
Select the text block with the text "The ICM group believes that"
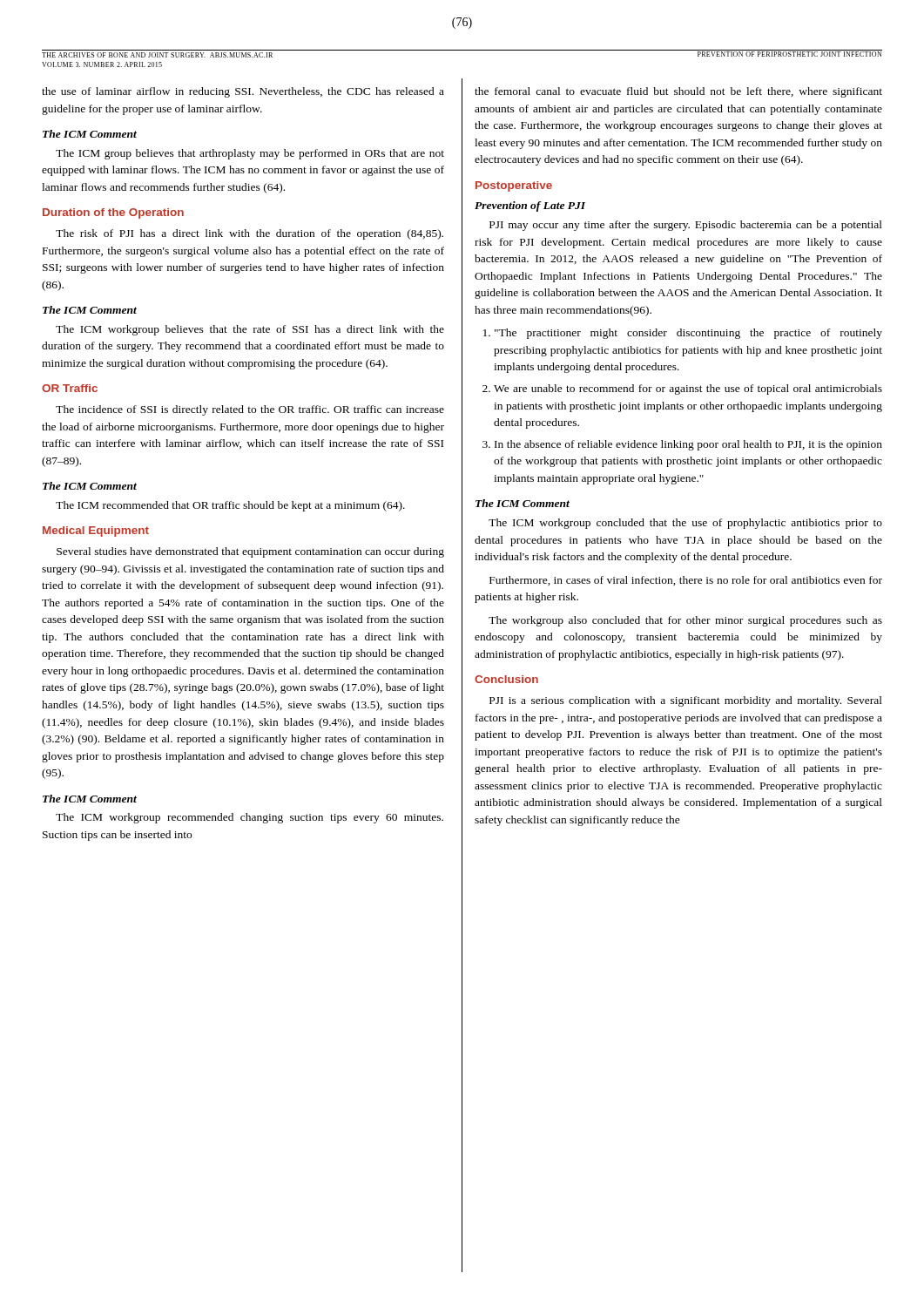tap(243, 170)
